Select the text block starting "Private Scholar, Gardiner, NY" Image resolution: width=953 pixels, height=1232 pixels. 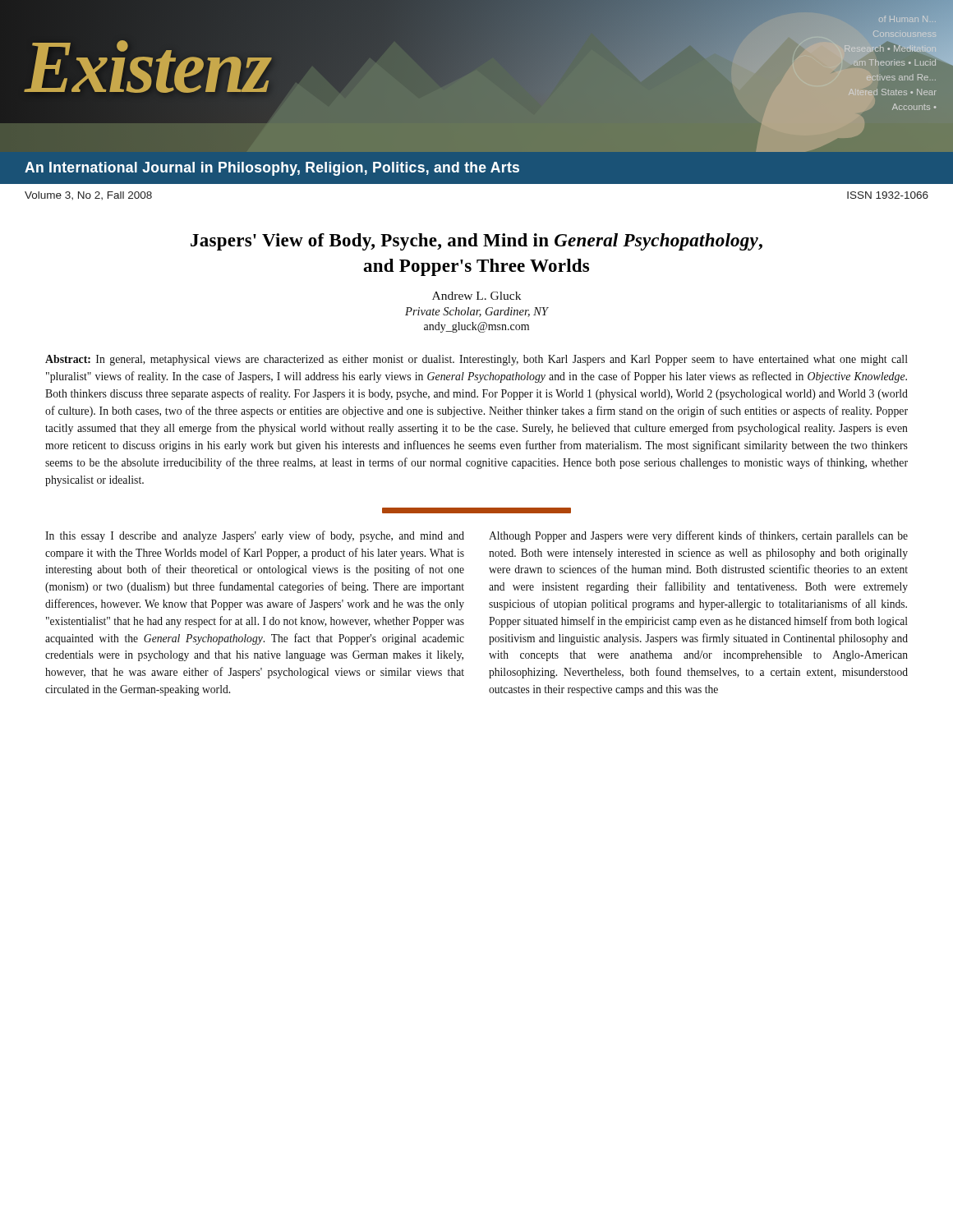(476, 311)
